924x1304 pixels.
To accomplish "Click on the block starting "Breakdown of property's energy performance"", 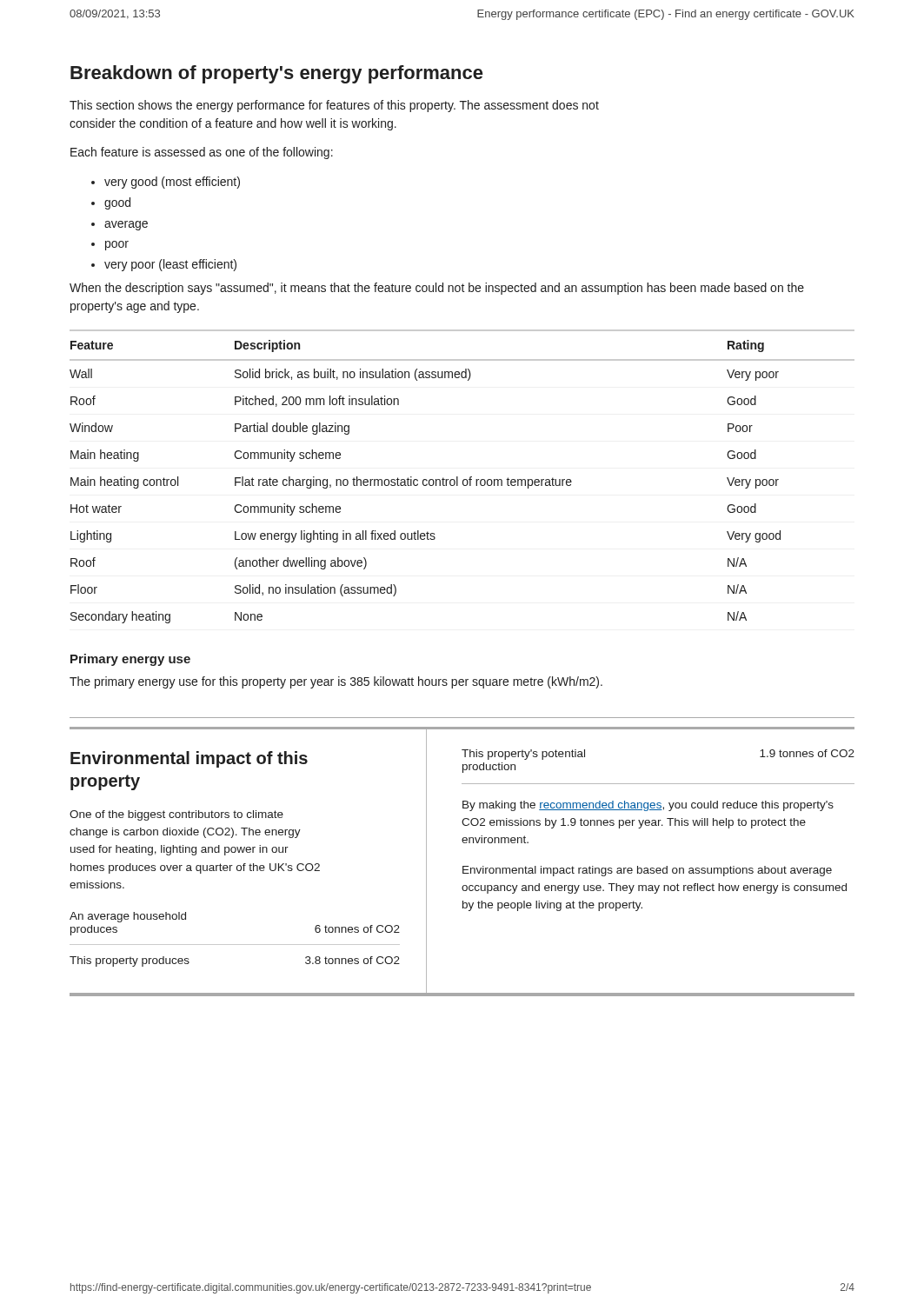I will pos(276,73).
